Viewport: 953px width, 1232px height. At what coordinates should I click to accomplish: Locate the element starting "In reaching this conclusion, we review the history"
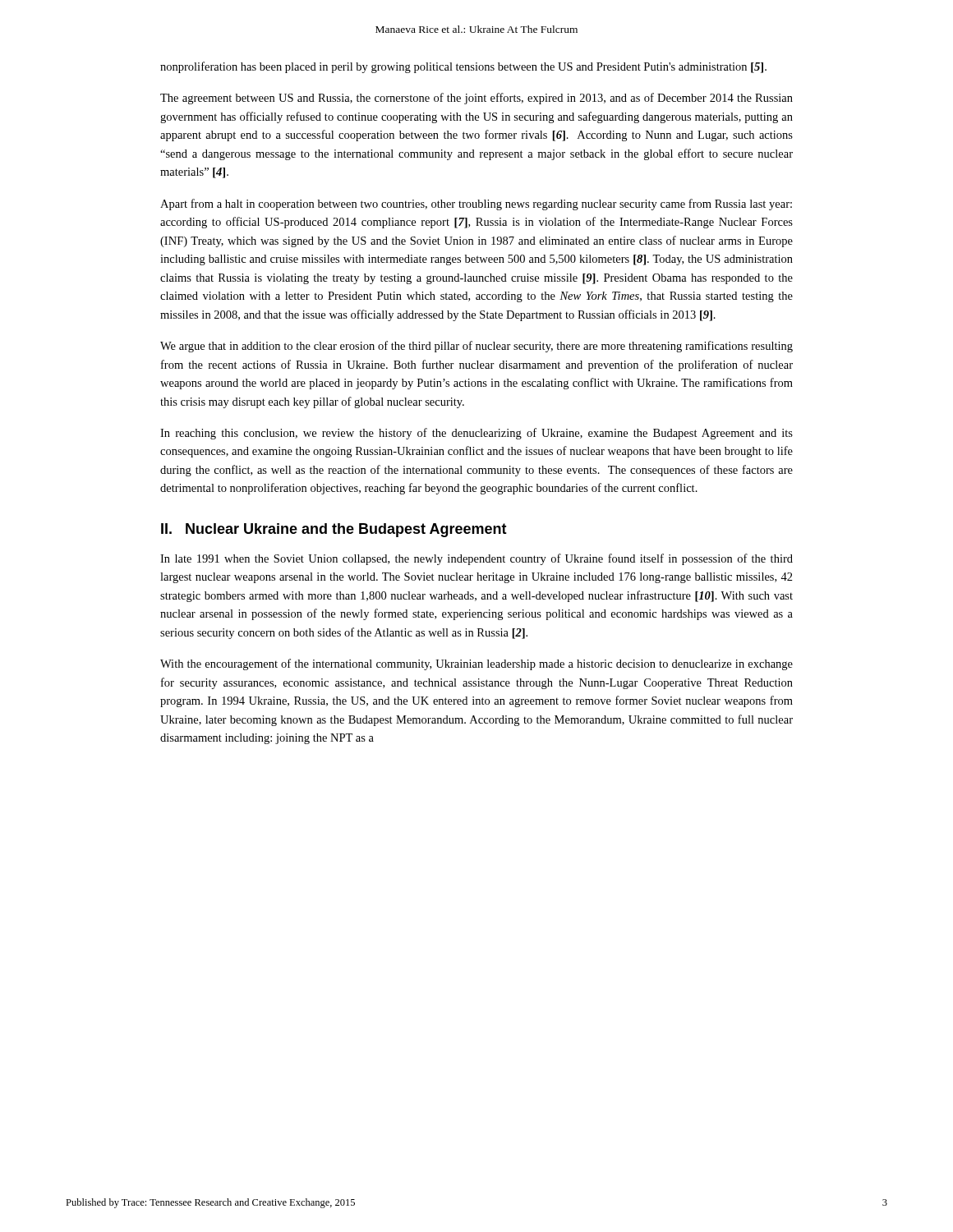point(476,461)
